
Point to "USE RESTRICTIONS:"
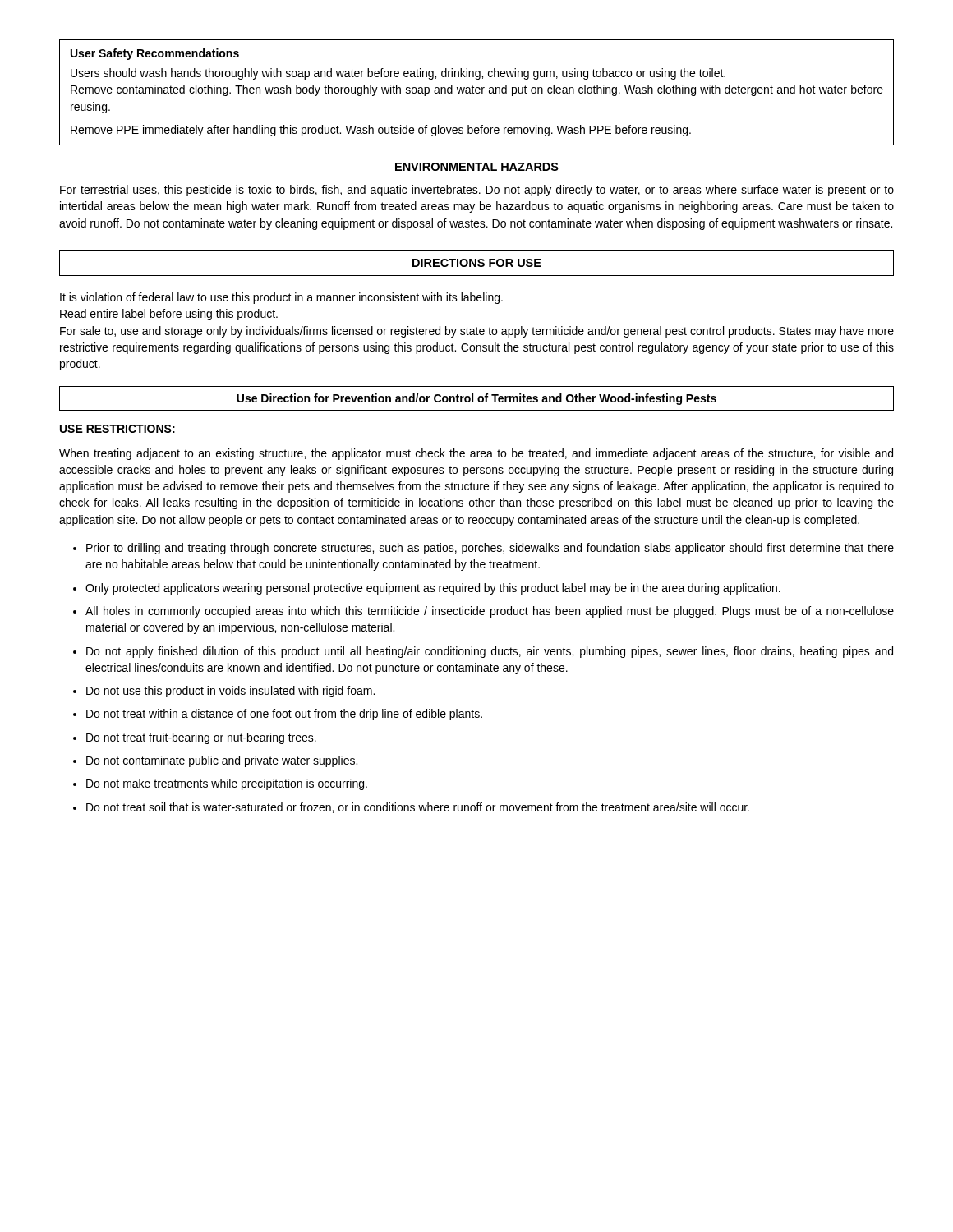point(117,428)
